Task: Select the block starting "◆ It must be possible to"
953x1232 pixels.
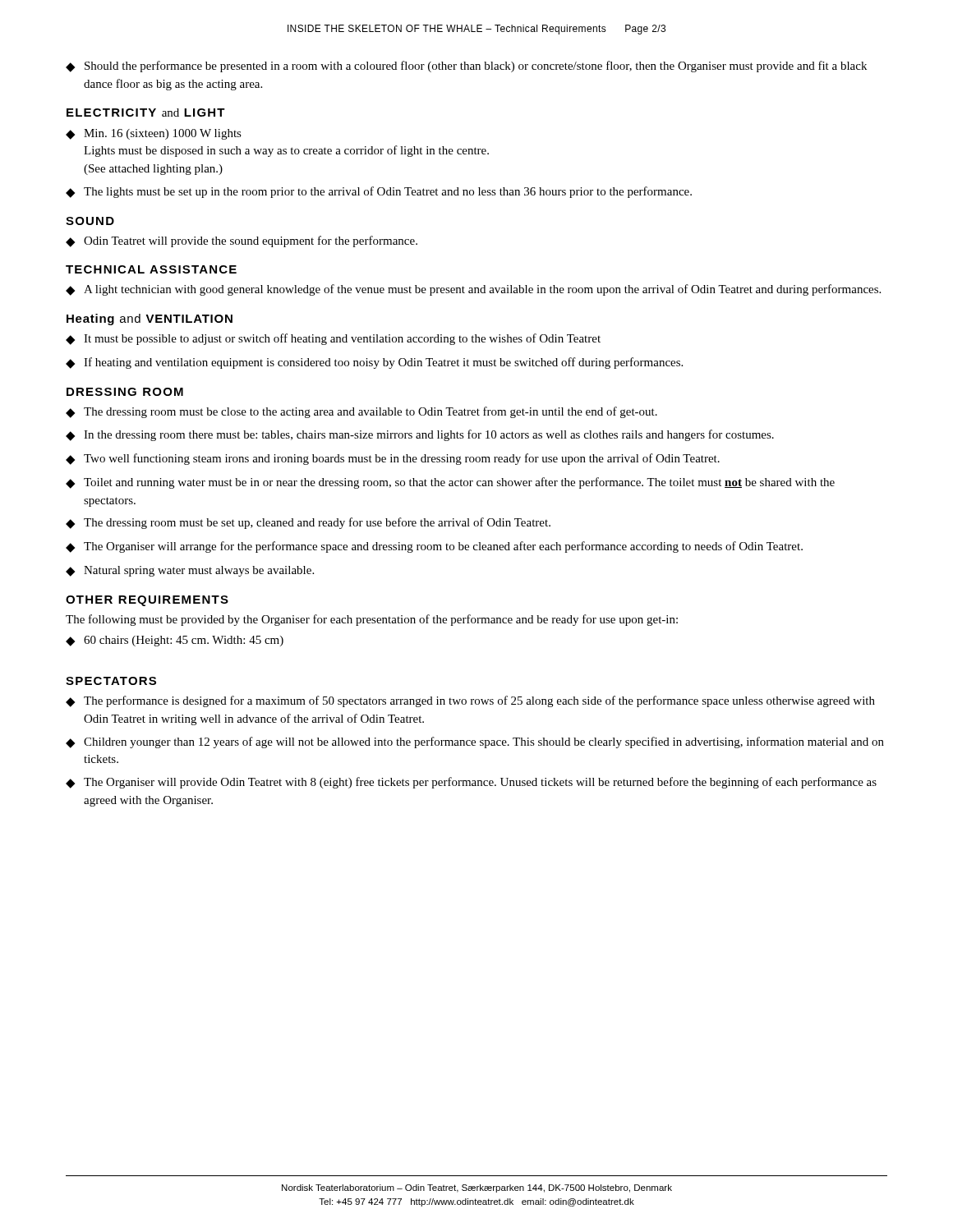Action: (x=476, y=340)
